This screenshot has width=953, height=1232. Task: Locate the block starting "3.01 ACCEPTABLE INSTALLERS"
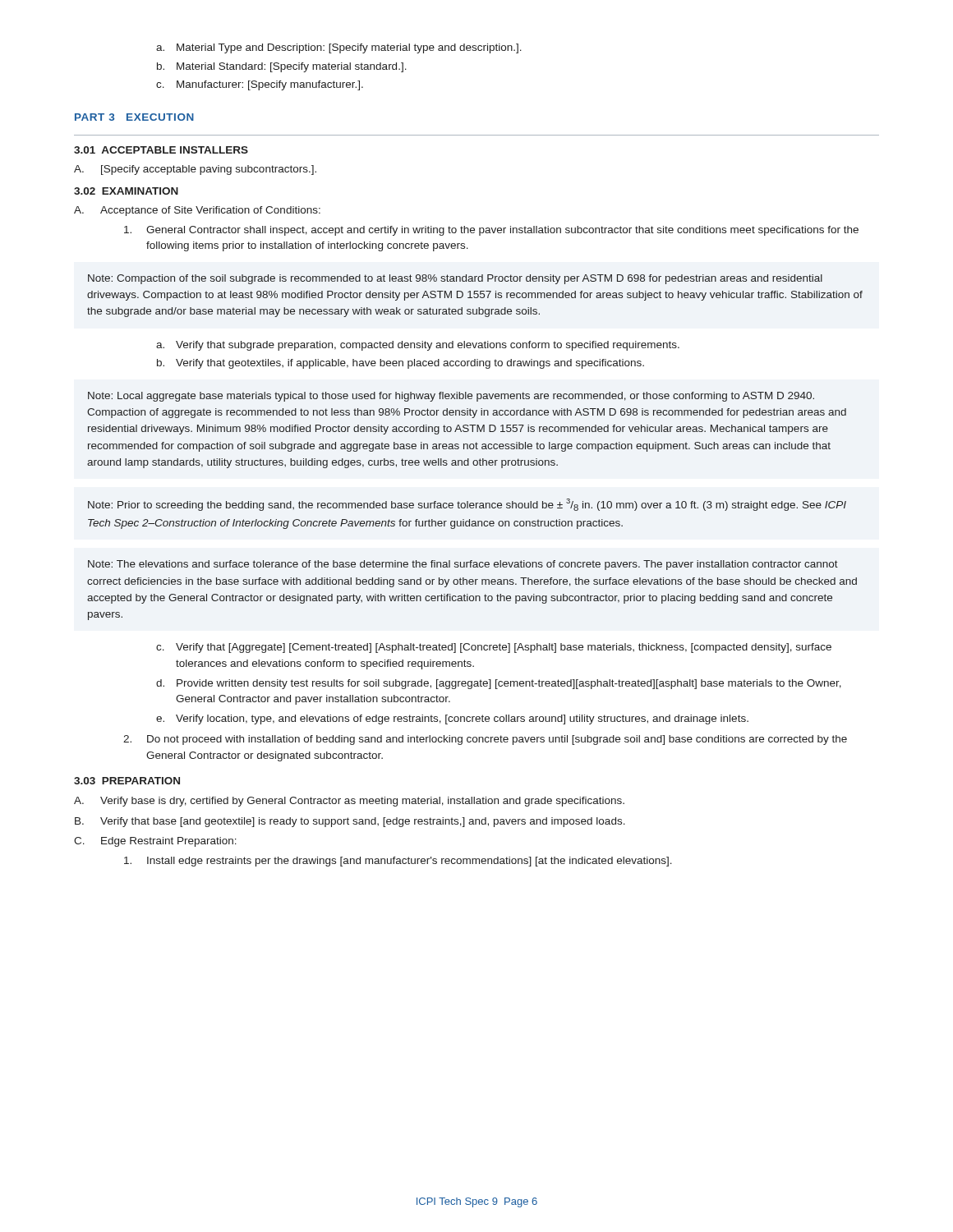point(161,150)
